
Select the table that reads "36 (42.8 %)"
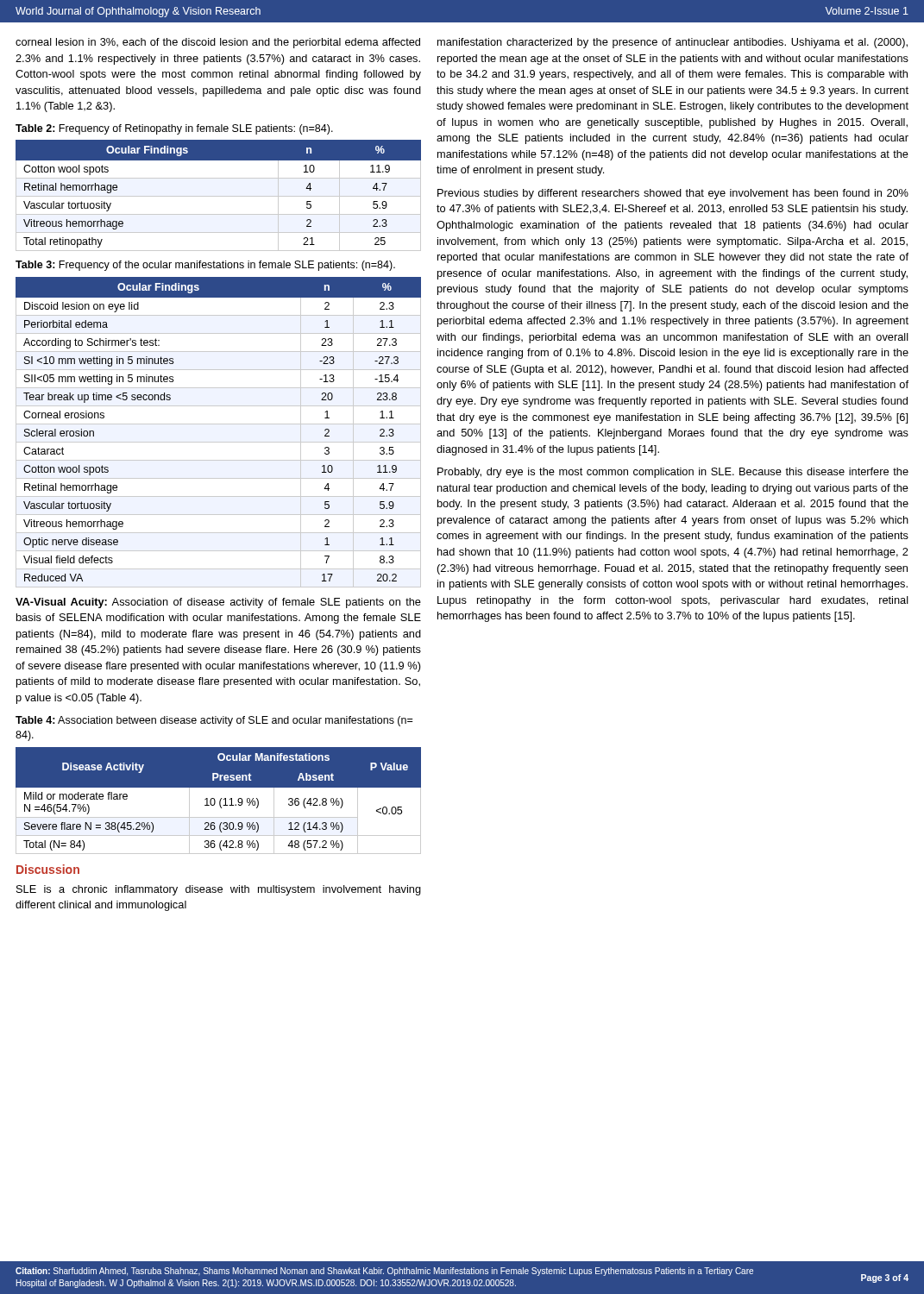(x=218, y=800)
